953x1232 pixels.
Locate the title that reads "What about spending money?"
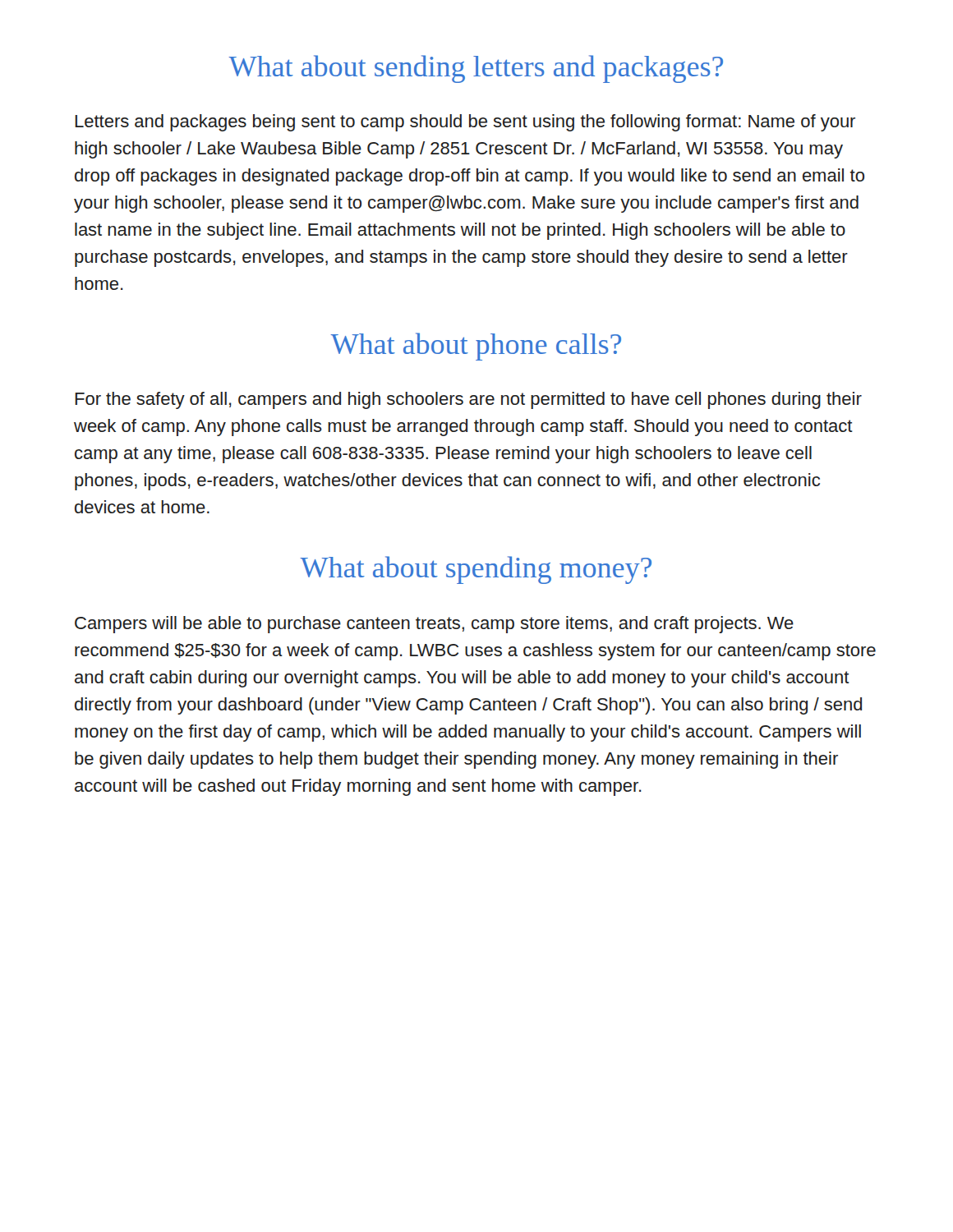[x=476, y=568]
